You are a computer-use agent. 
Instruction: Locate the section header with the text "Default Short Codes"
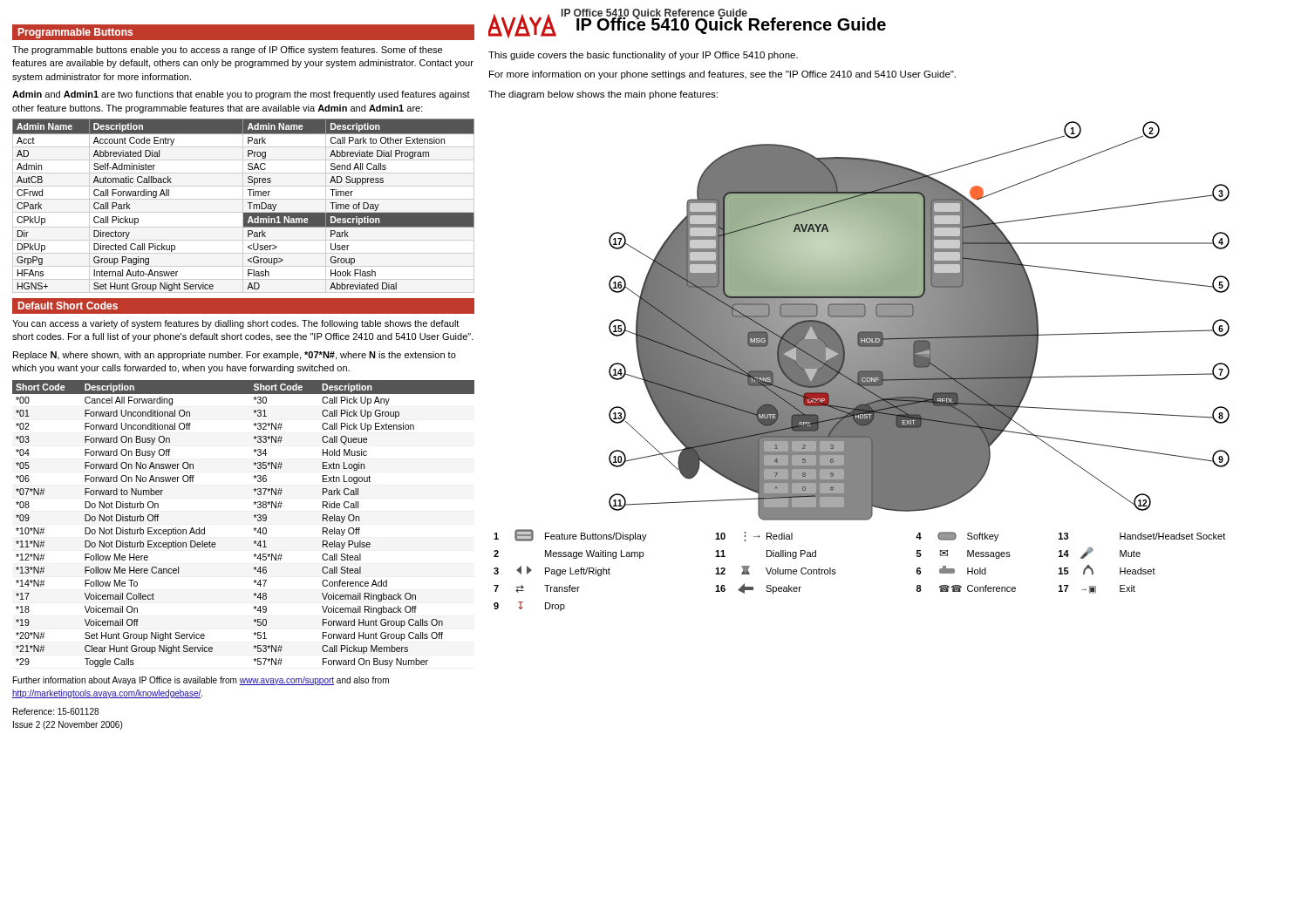click(68, 306)
